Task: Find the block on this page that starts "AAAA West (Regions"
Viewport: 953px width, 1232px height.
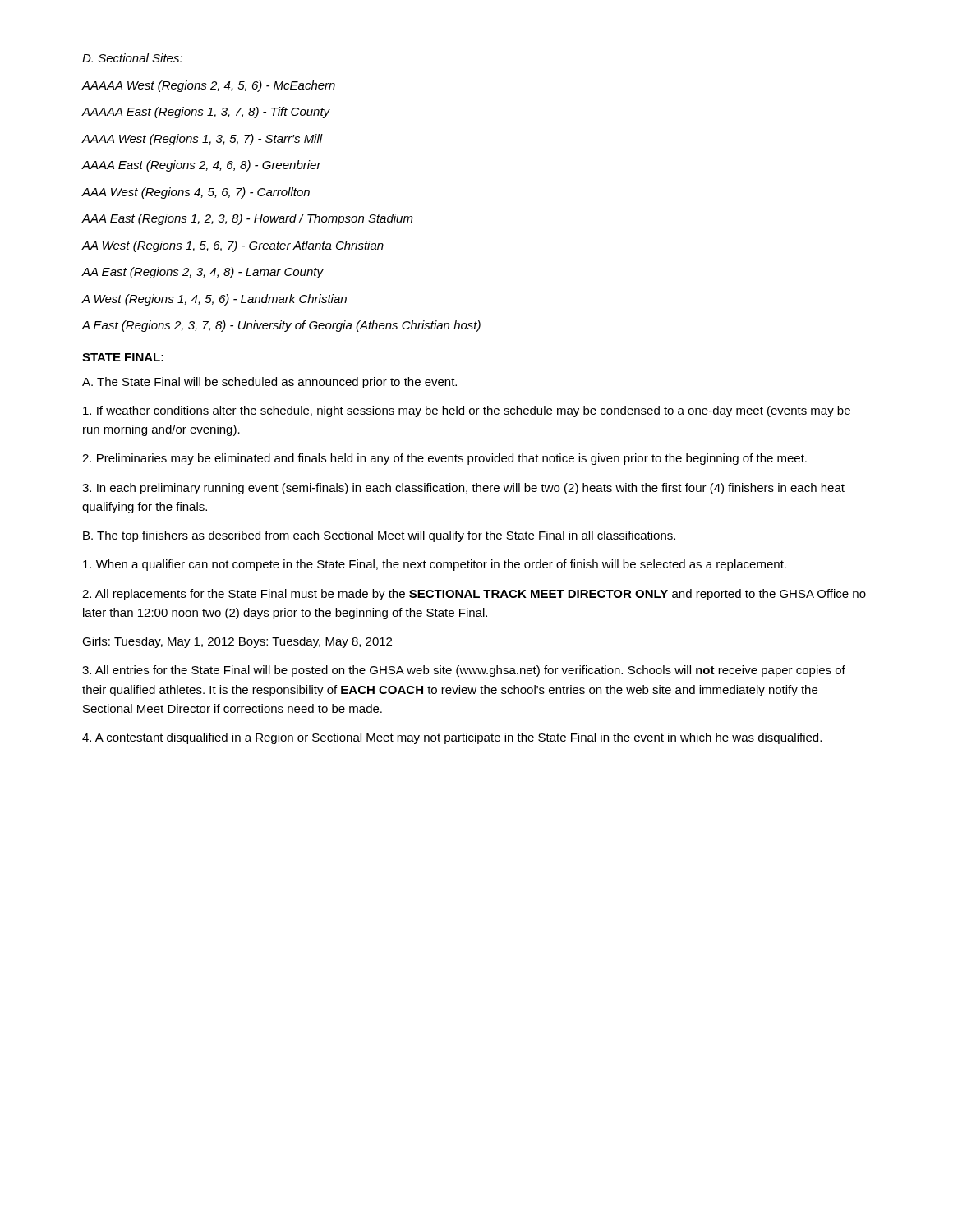Action: click(202, 138)
